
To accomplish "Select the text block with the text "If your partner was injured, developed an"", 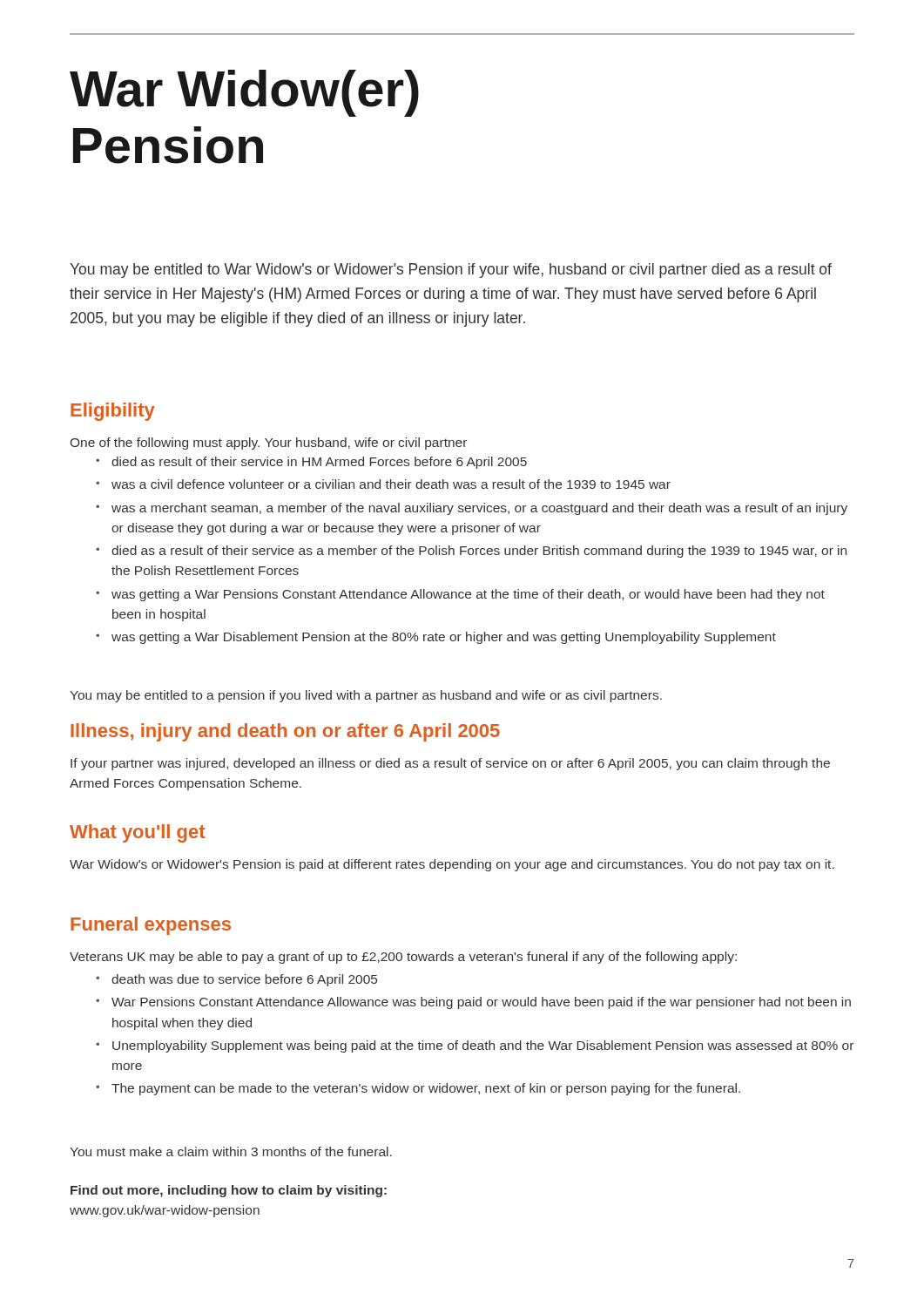I will (x=450, y=773).
